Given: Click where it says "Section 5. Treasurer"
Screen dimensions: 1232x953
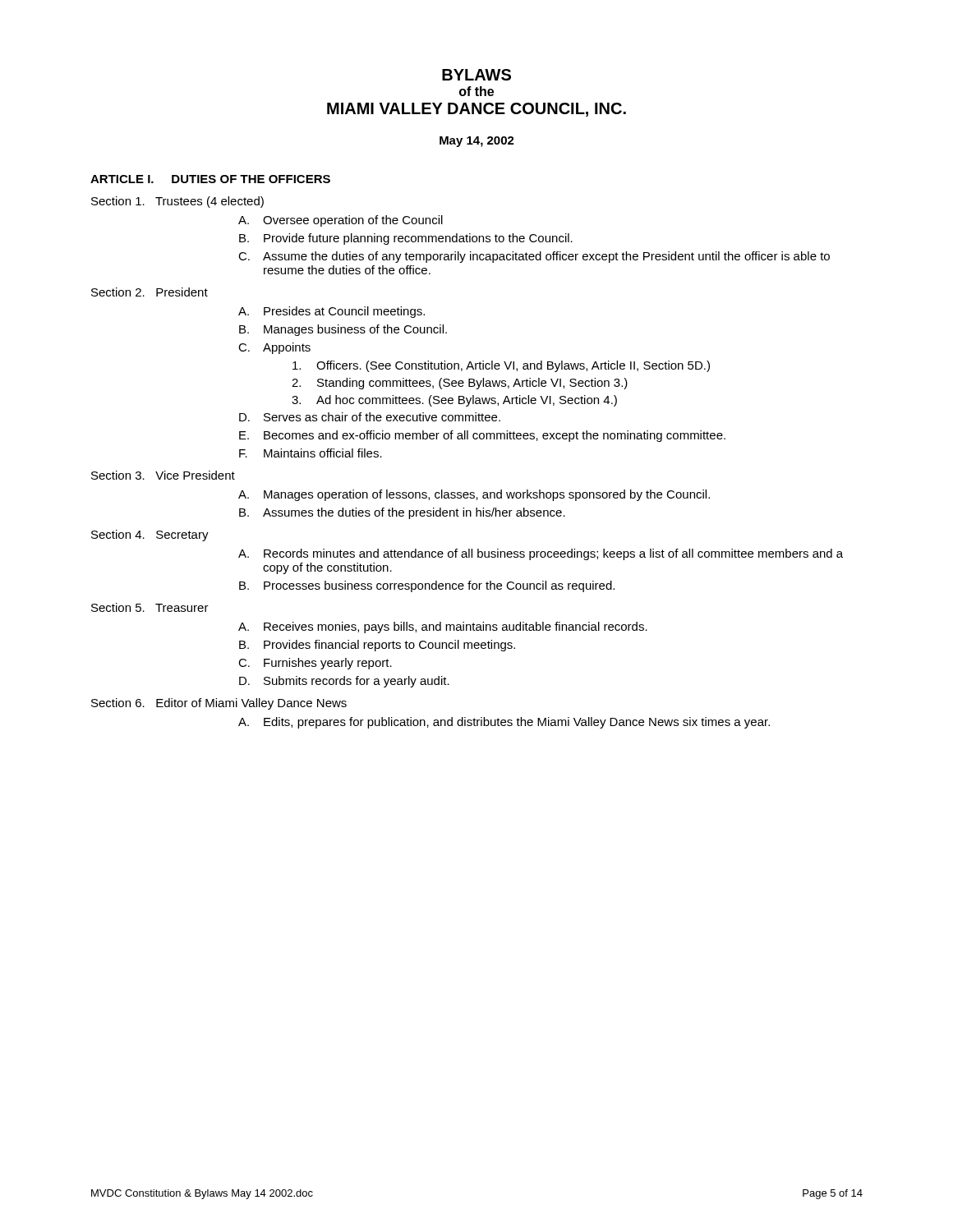Looking at the screenshot, I should tap(164, 607).
